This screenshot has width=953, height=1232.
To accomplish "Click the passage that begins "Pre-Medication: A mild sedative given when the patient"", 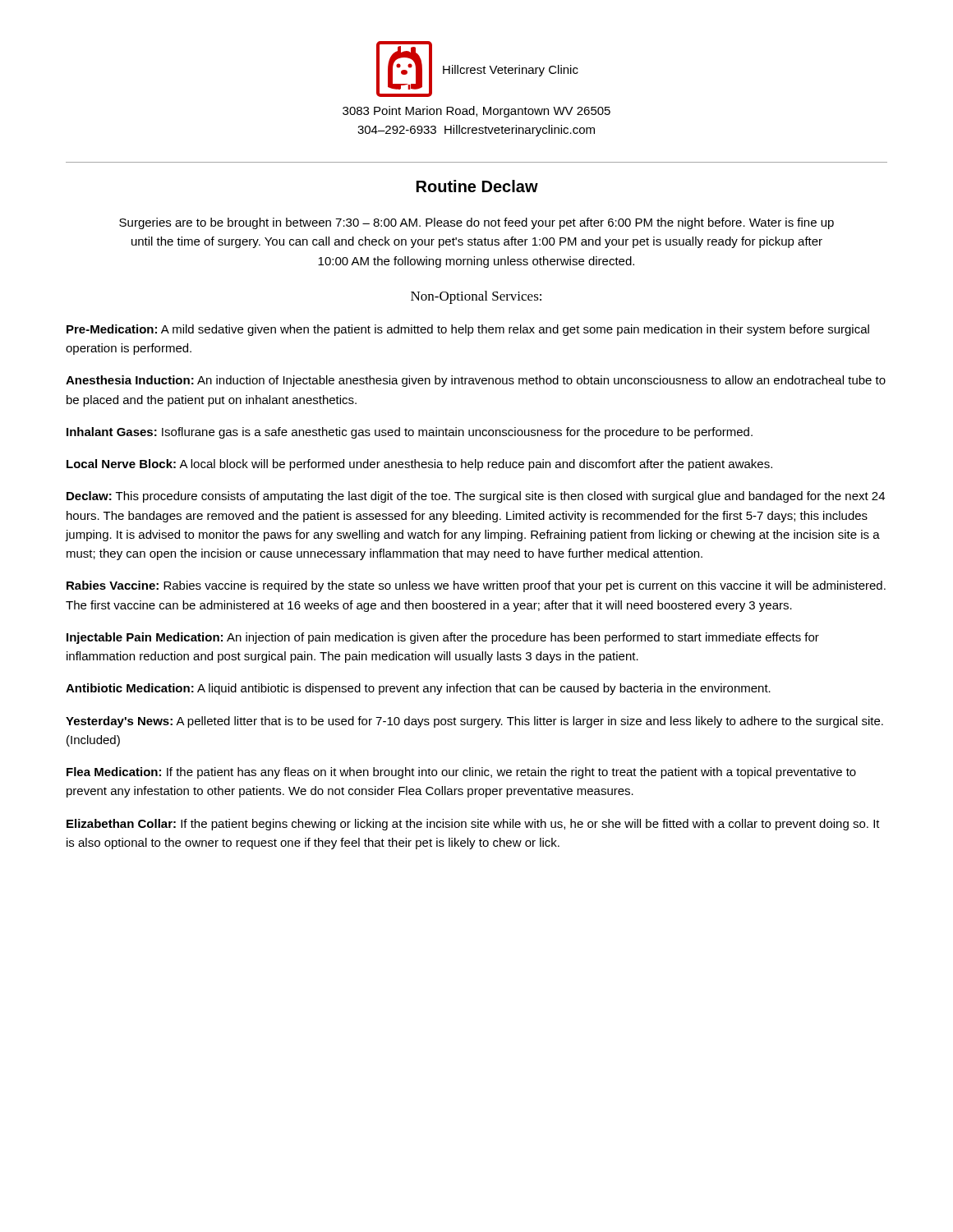I will [x=468, y=338].
